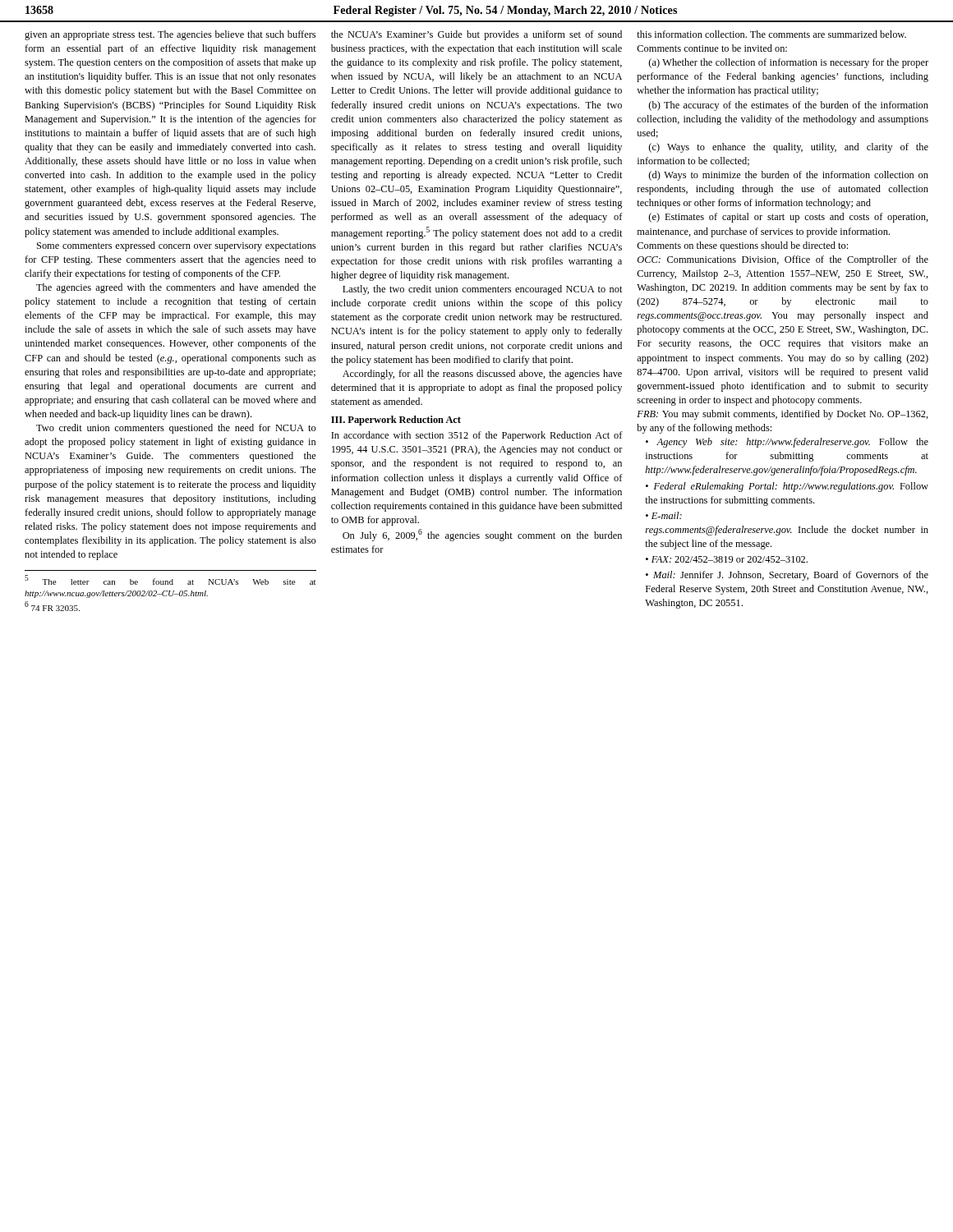This screenshot has width=953, height=1232.
Task: Locate the footnote containing "5 The letter can"
Action: [x=170, y=593]
